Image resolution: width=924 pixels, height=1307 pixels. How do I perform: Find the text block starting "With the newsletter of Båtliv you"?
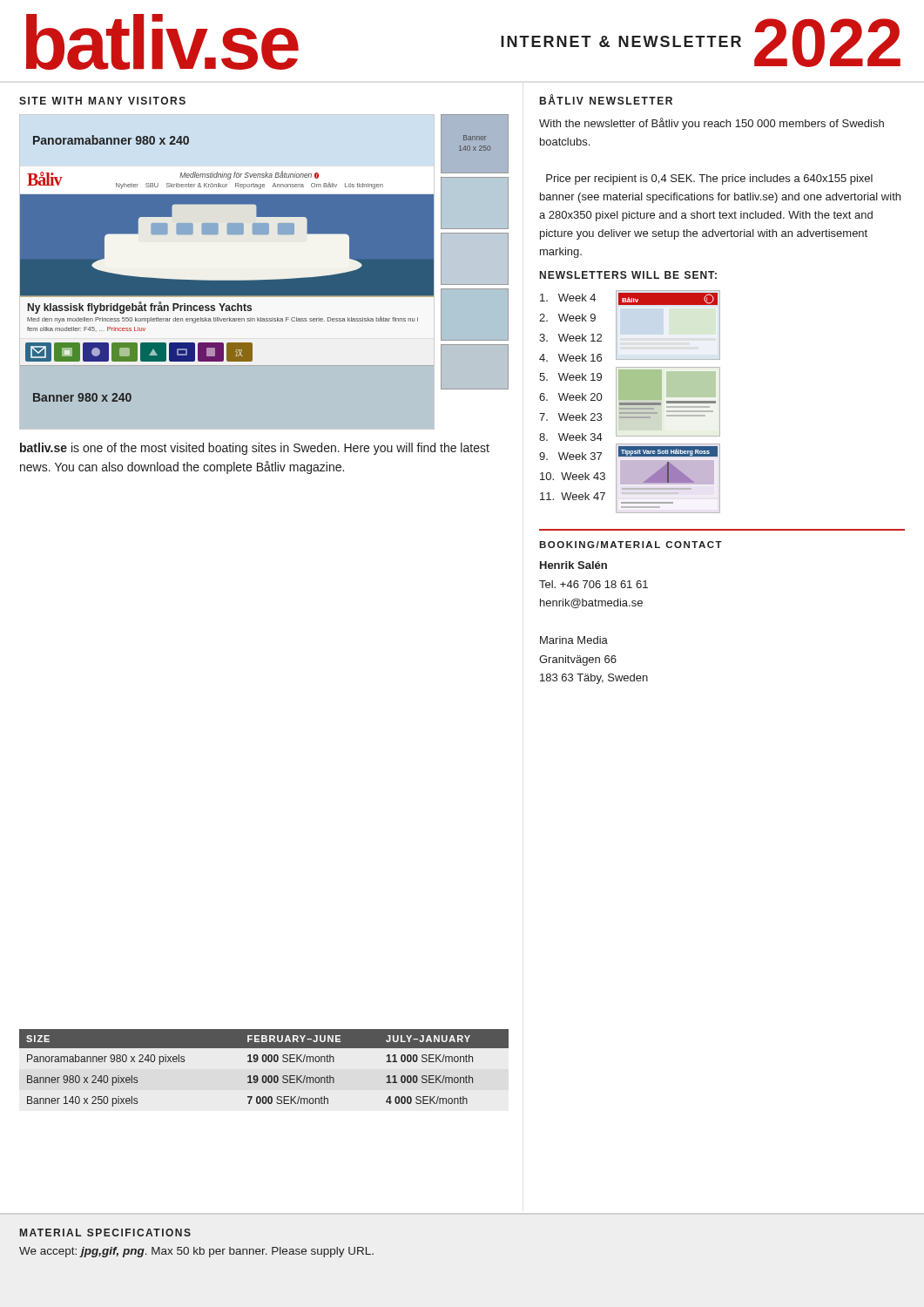[x=720, y=187]
